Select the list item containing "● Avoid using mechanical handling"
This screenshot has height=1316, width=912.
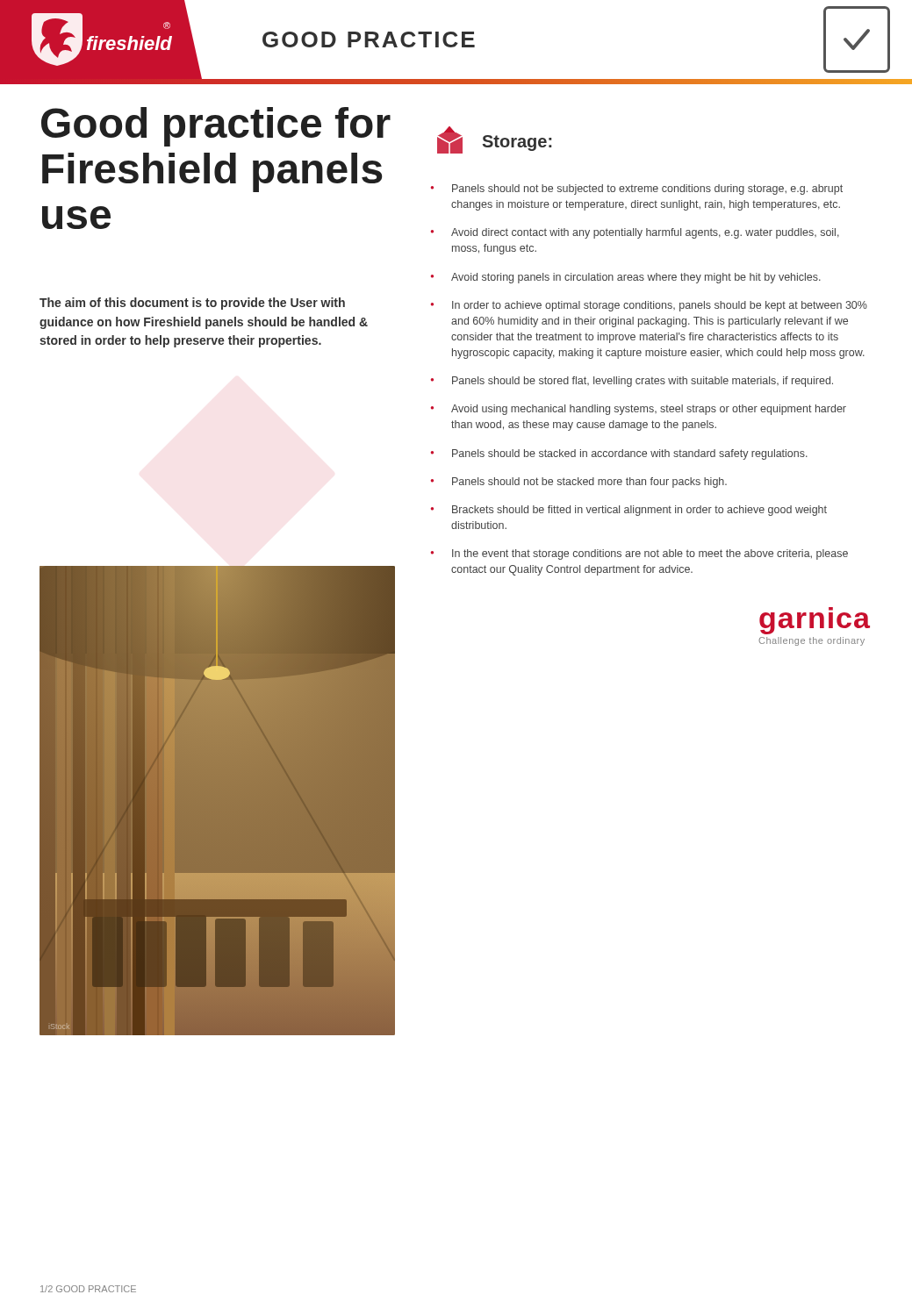(x=650, y=417)
